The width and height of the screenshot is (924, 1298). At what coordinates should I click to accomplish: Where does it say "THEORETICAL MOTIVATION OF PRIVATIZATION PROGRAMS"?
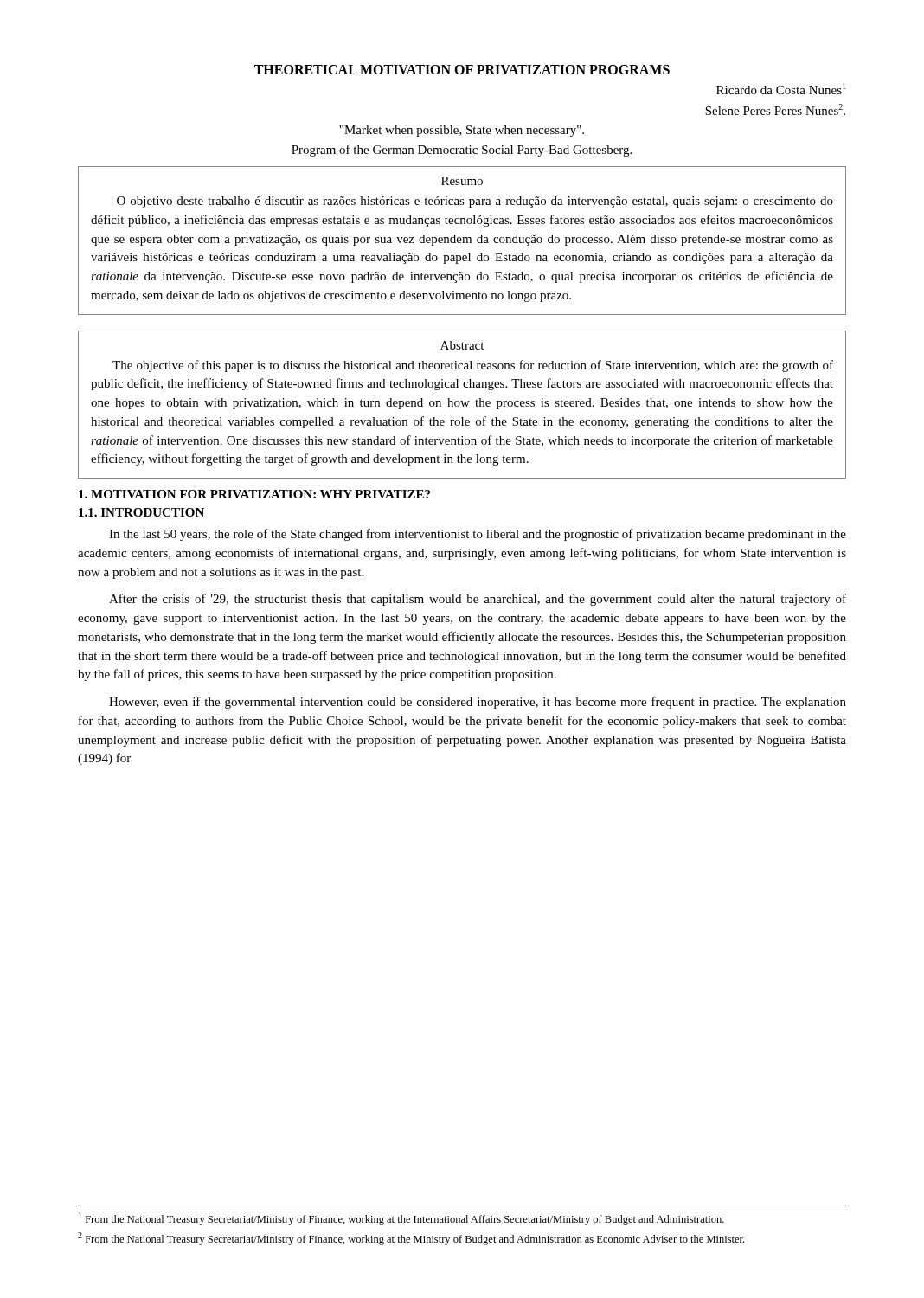[x=462, y=70]
